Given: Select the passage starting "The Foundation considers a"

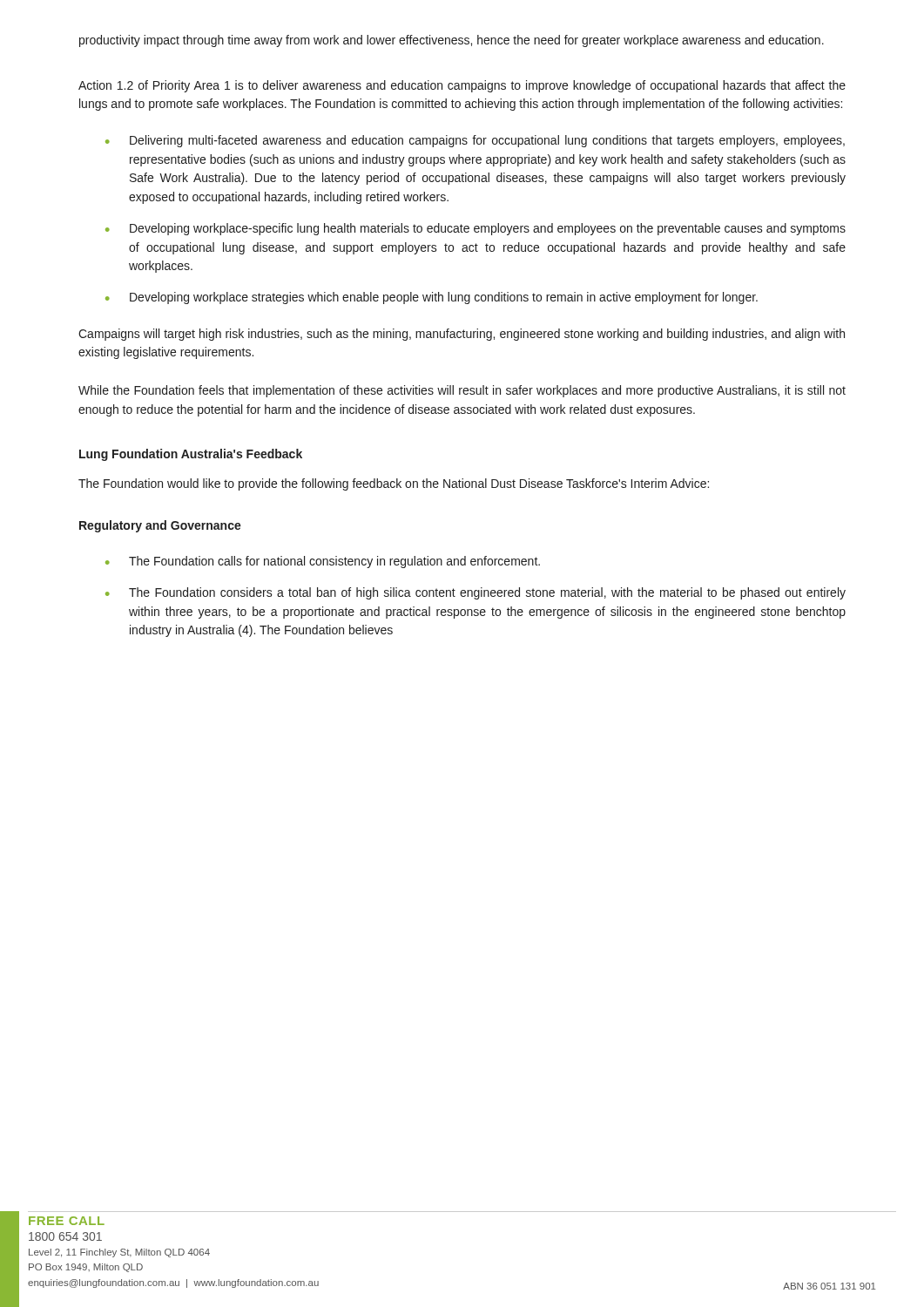Looking at the screenshot, I should 487,611.
